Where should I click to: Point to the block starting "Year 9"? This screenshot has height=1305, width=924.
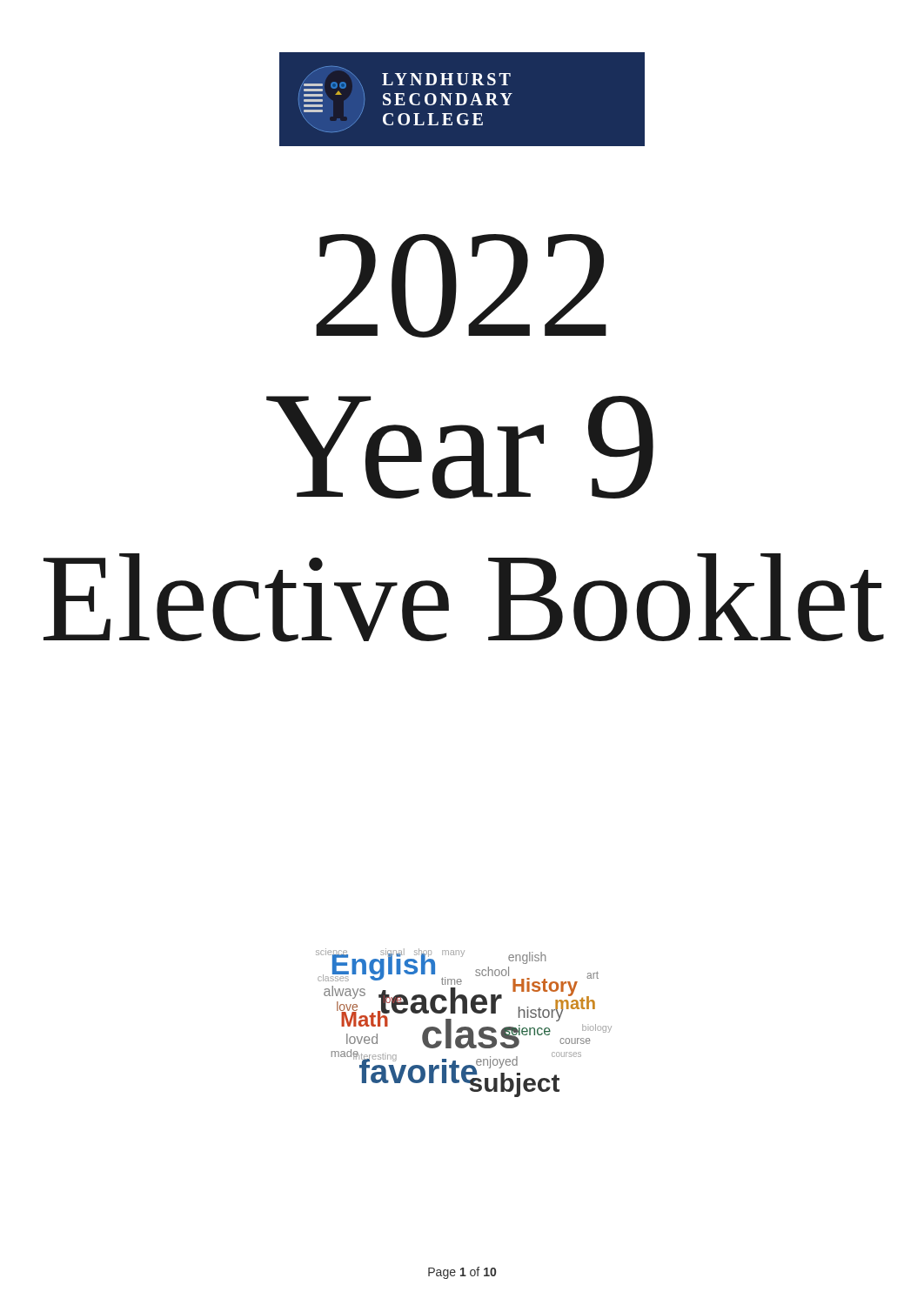click(x=462, y=446)
